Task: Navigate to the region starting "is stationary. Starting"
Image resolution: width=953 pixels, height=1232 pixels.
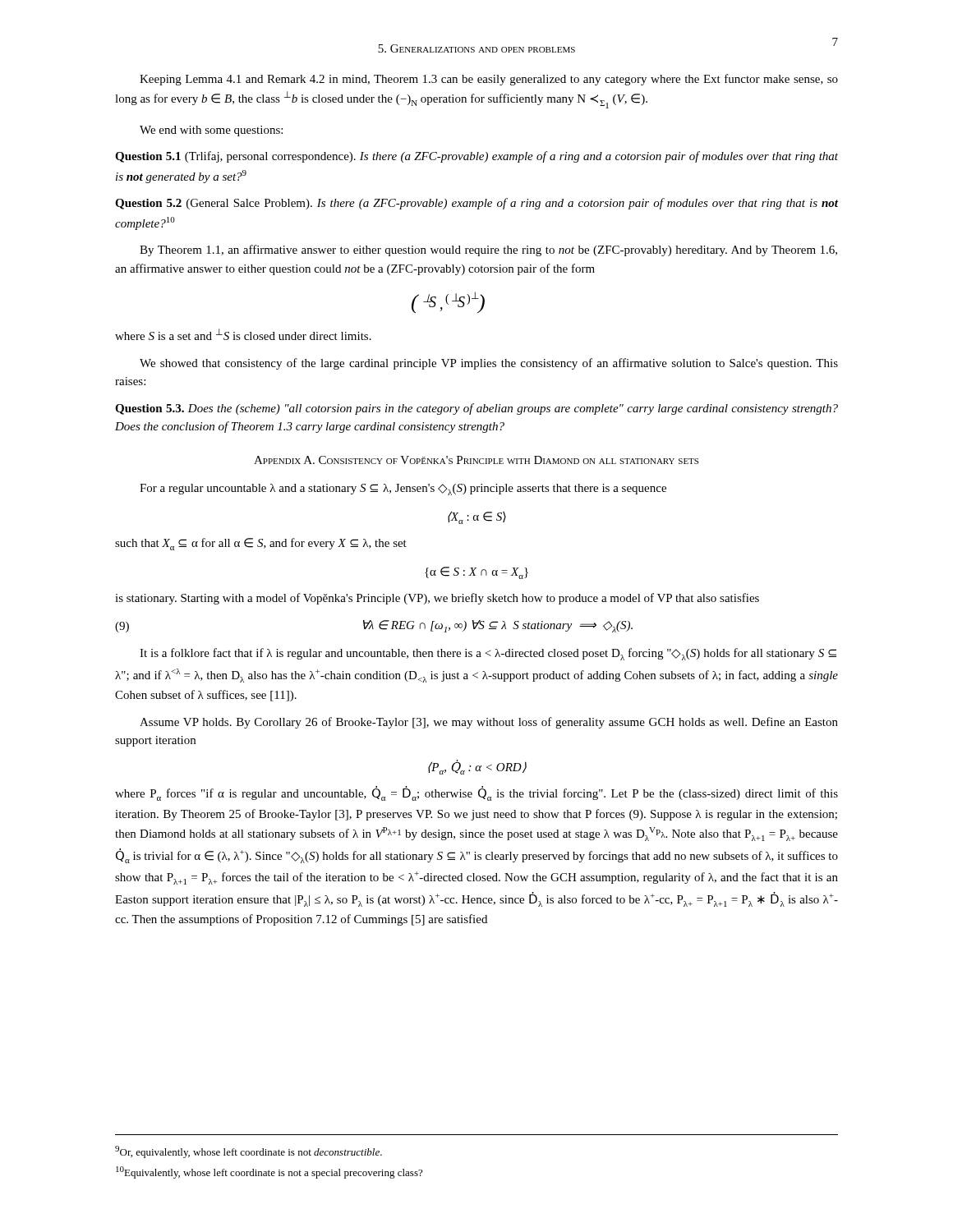Action: [437, 598]
